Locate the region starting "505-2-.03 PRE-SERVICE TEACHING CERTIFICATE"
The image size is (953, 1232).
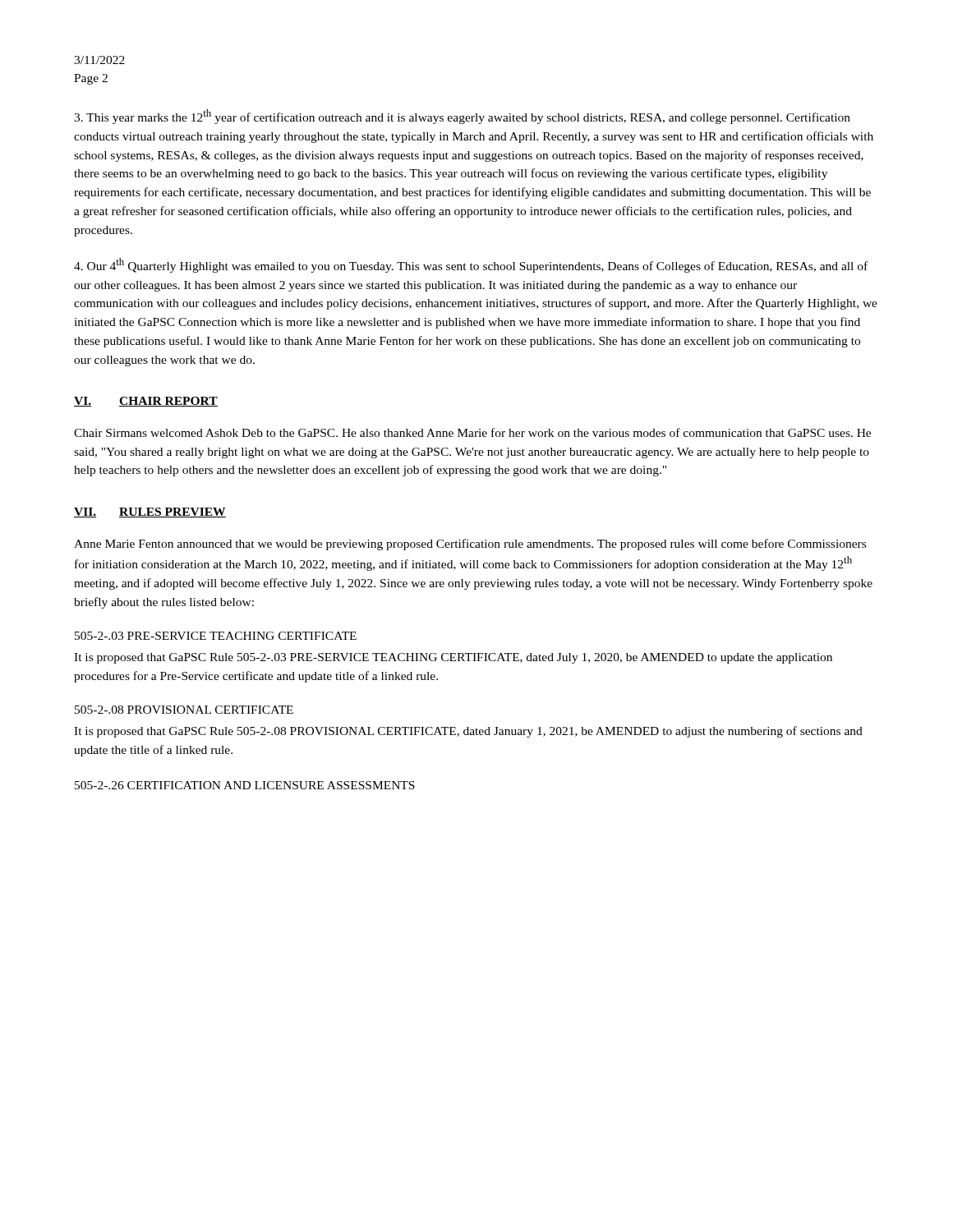tap(215, 635)
